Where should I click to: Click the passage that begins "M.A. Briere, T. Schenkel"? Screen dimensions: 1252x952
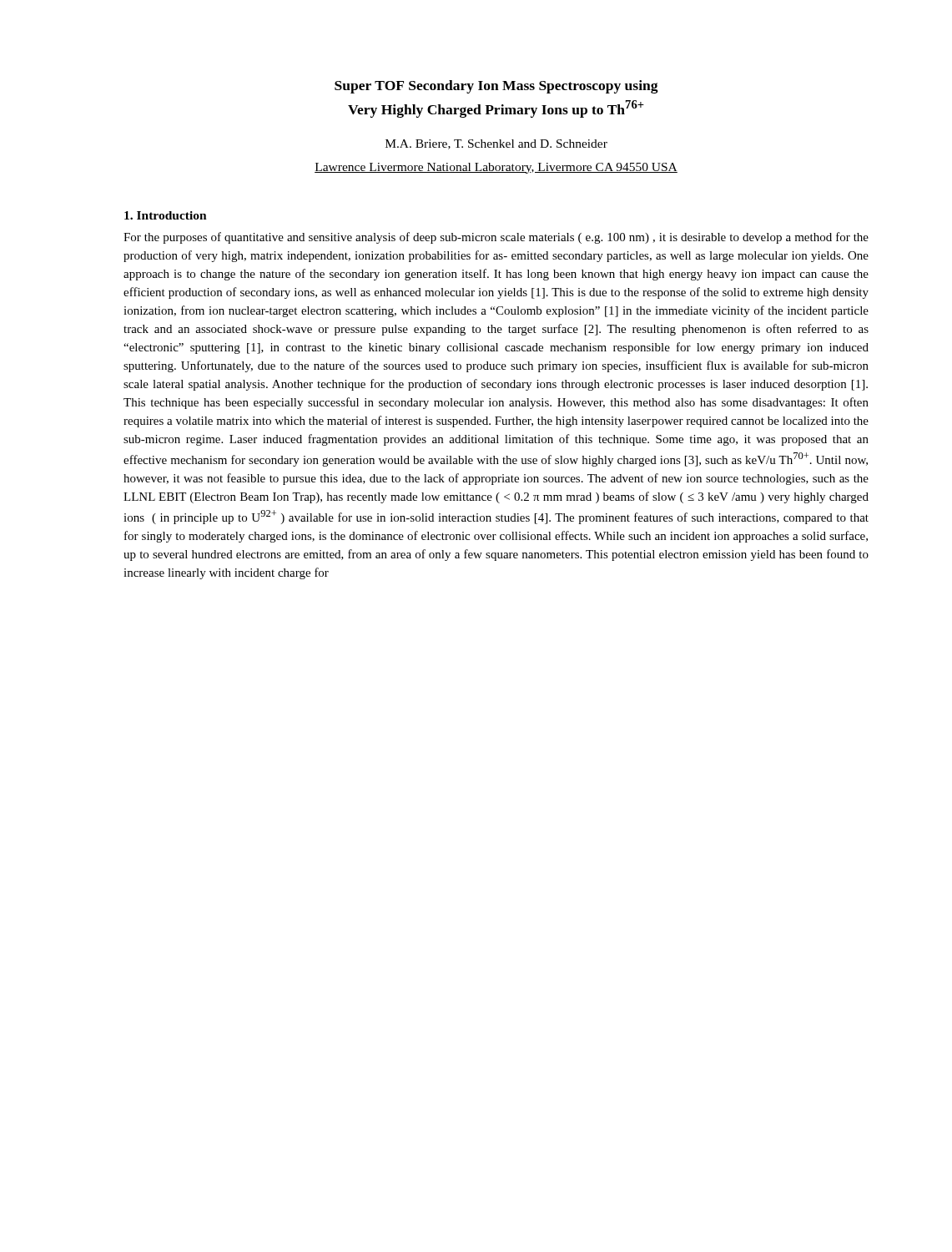click(x=496, y=143)
